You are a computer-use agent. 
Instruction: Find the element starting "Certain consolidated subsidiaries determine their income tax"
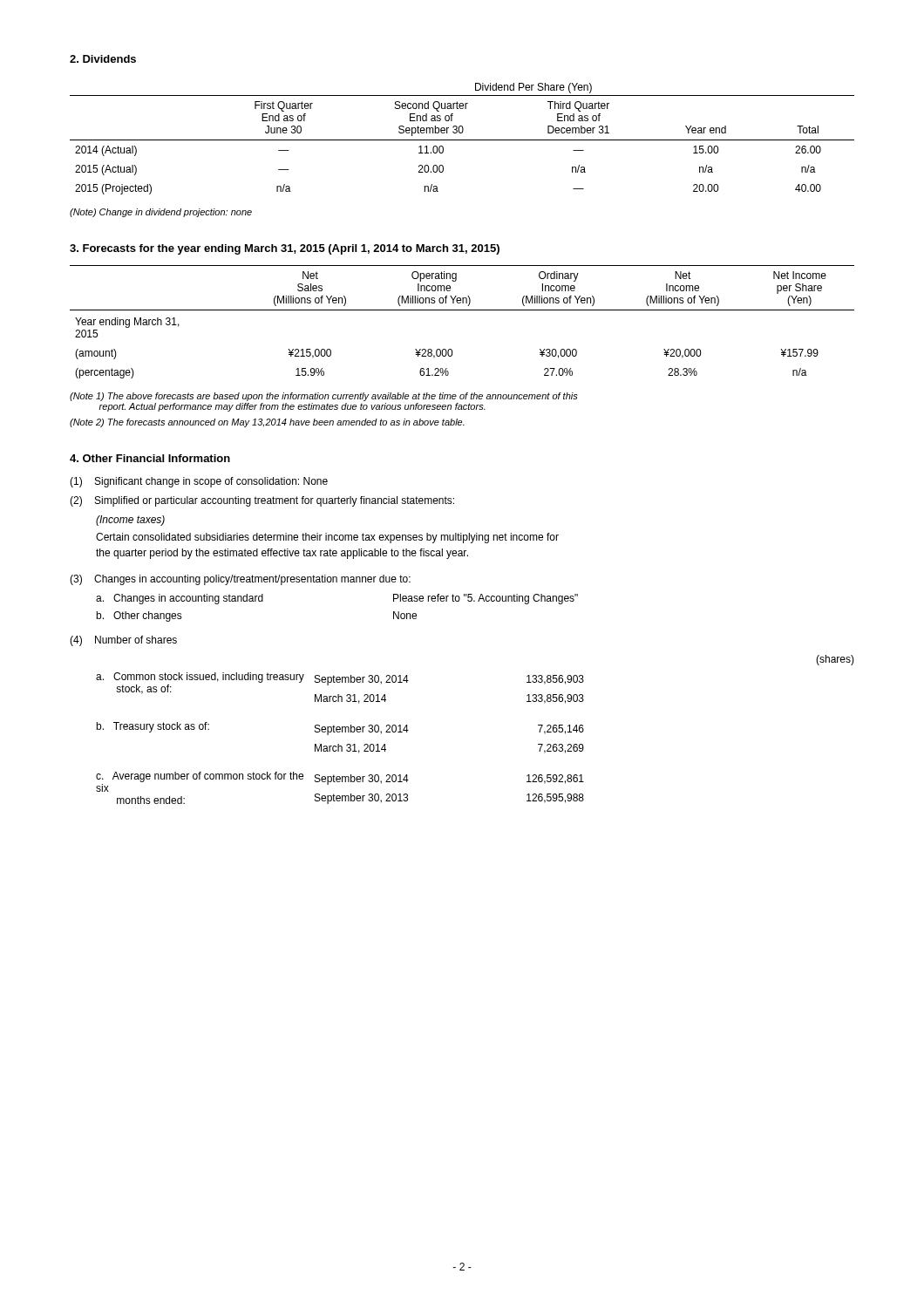(475, 545)
